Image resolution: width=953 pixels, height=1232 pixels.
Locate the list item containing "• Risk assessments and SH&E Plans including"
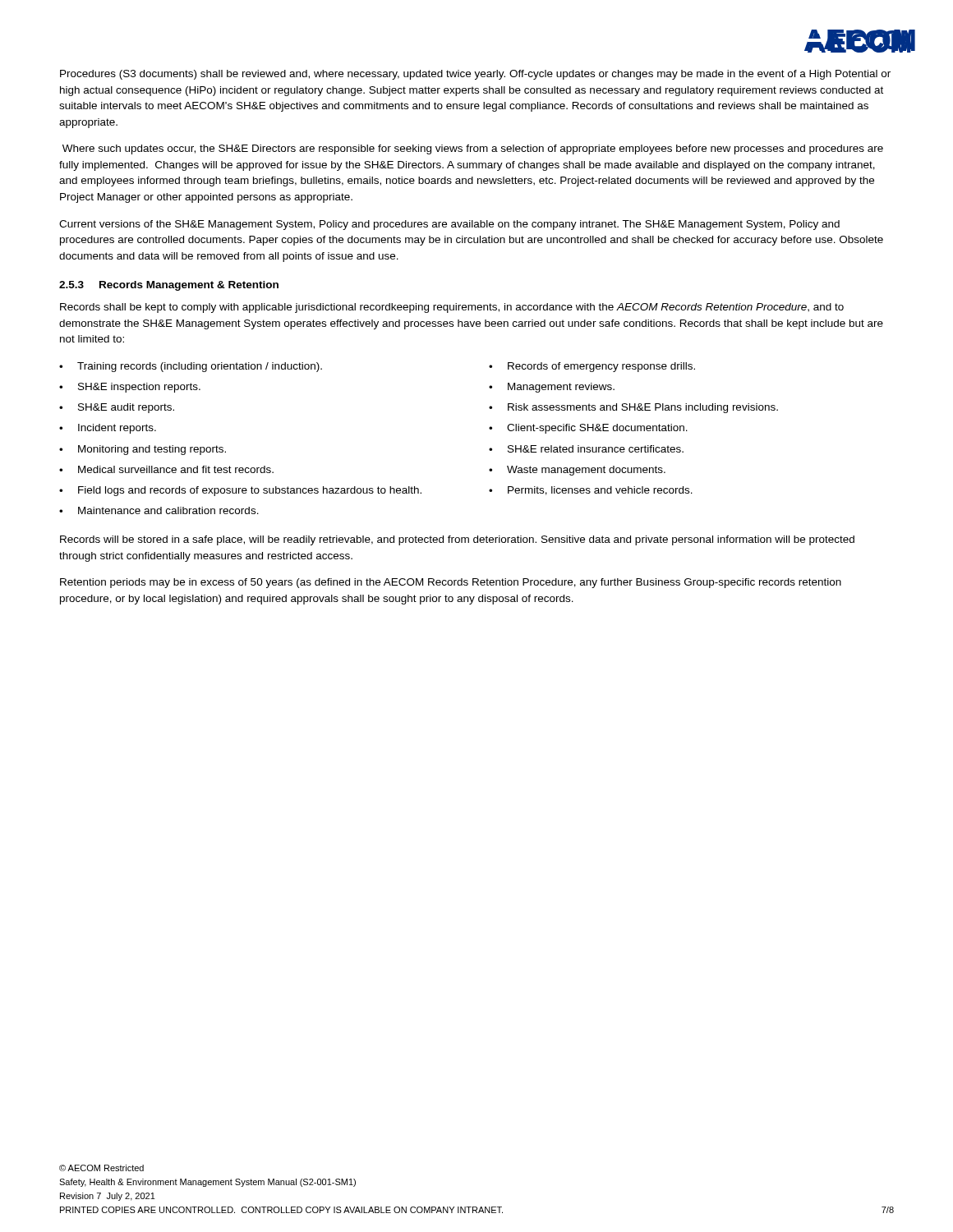click(634, 408)
